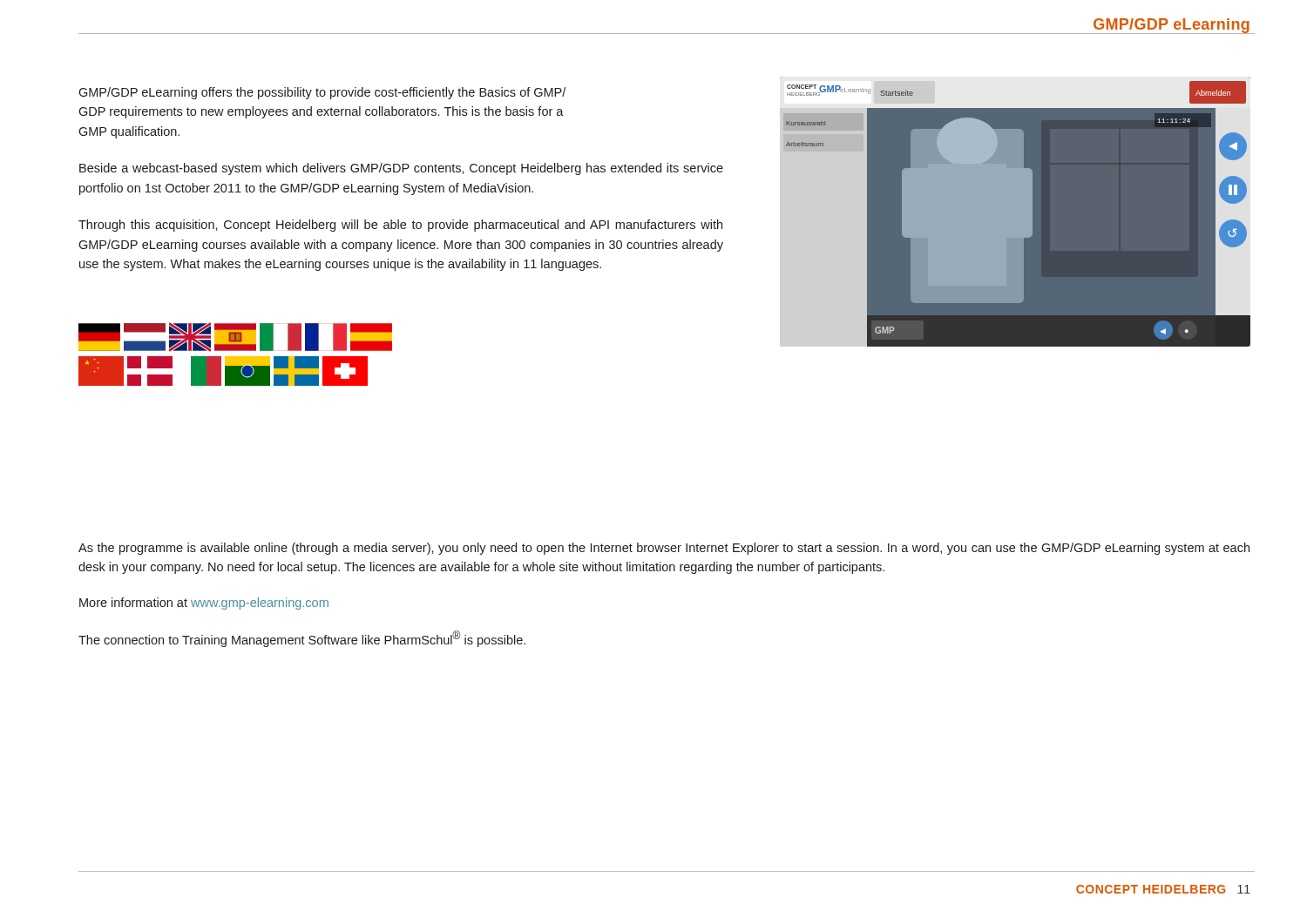
Task: Find the text containing "More information at www.gmp-elearning.com"
Action: pyautogui.click(x=204, y=603)
